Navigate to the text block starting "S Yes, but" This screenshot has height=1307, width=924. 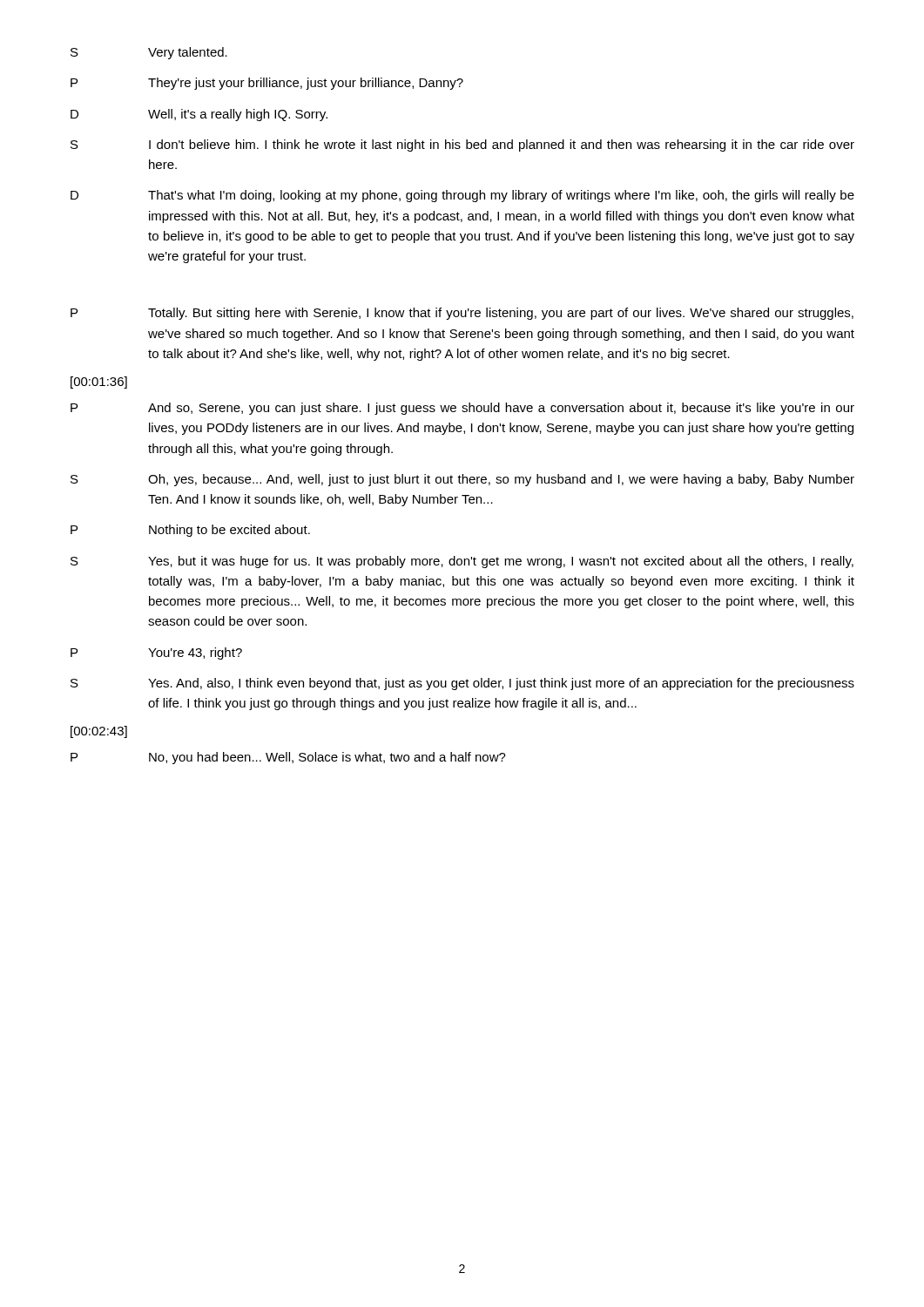pos(462,591)
